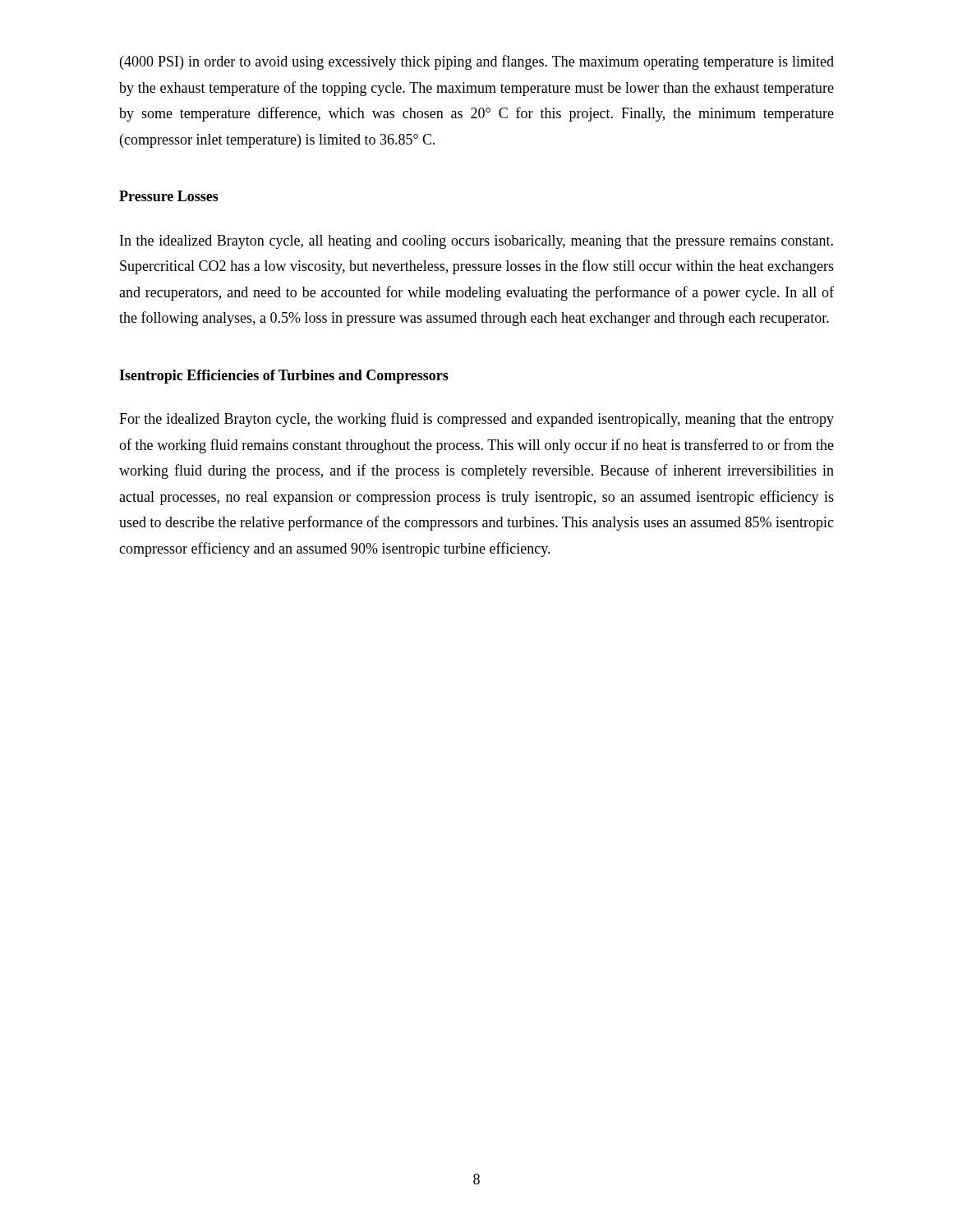The height and width of the screenshot is (1232, 953).
Task: Point to the block starting "Isentropic Efficiencies of Turbines and Compressors"
Action: point(284,375)
